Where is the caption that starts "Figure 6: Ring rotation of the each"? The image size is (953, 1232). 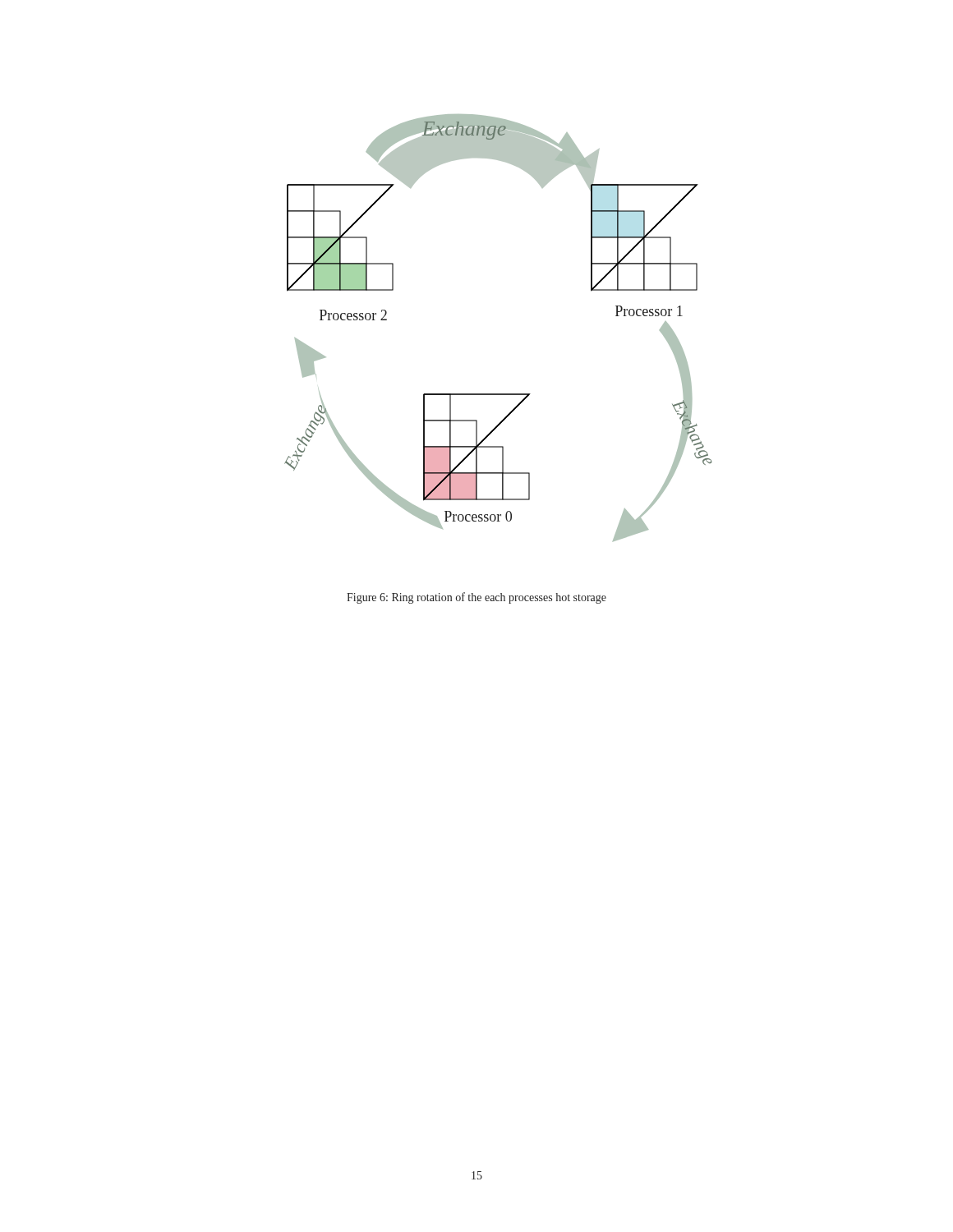[x=476, y=598]
